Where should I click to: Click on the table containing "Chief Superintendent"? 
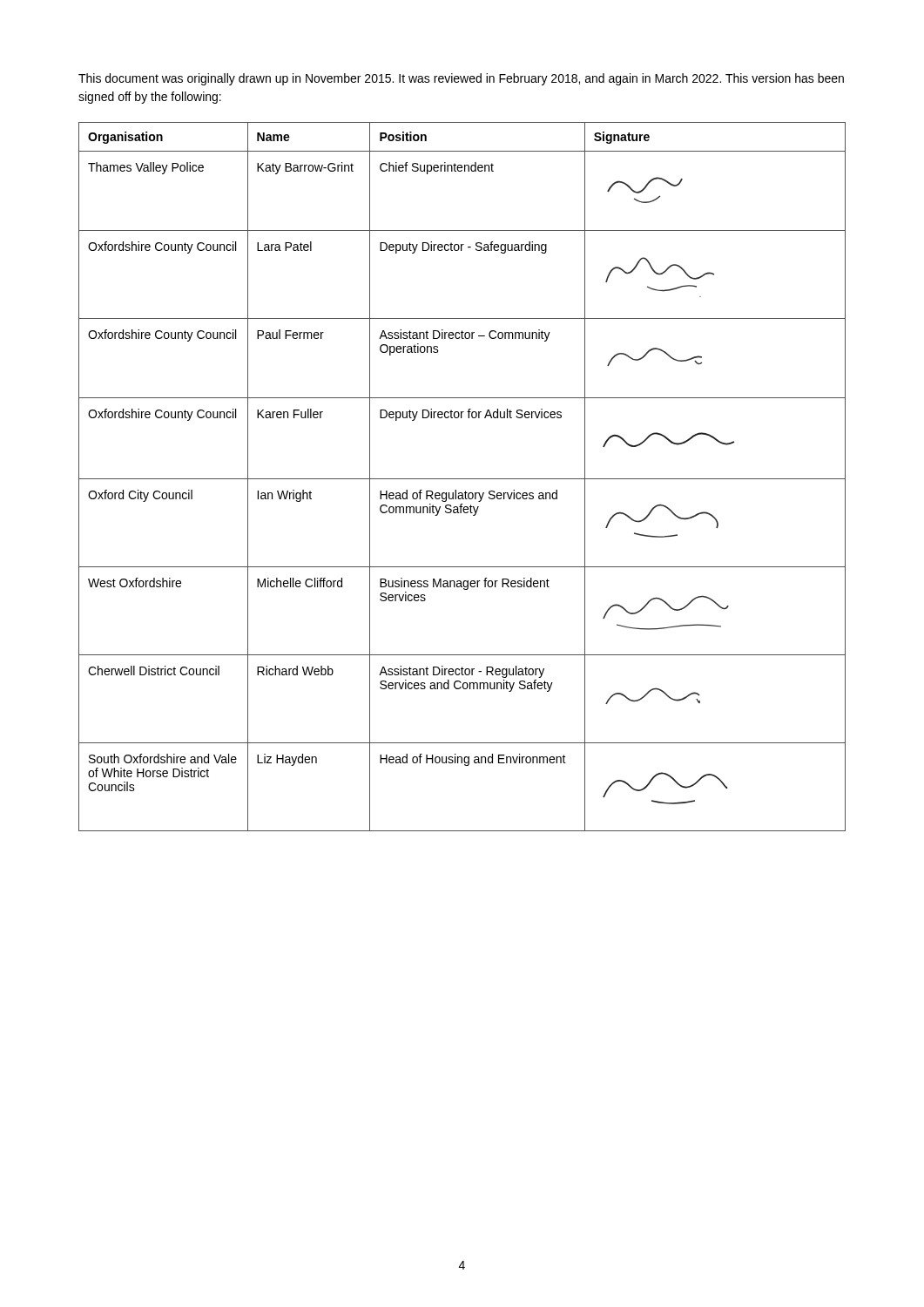[462, 477]
